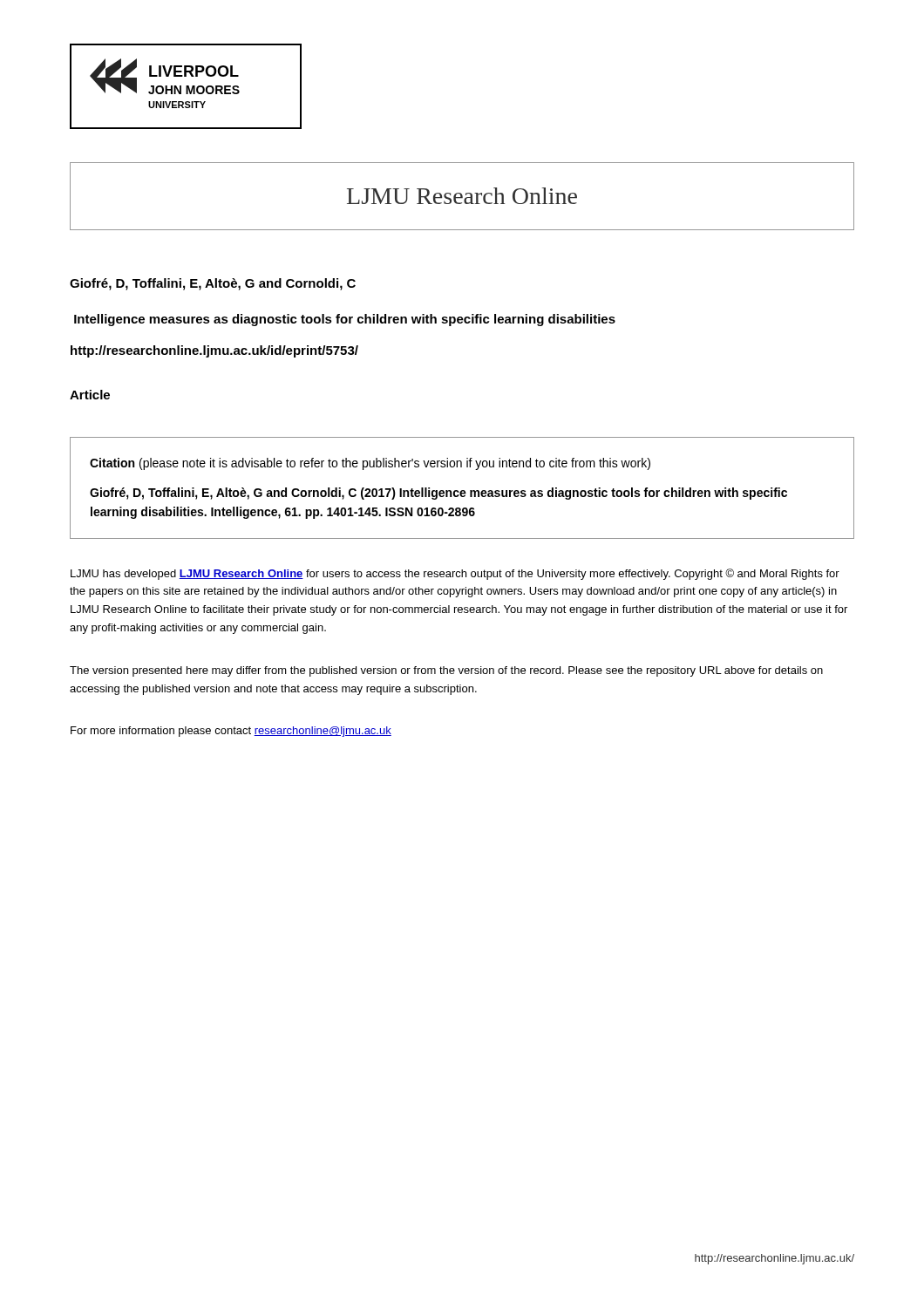
Task: Click on the text block that says "Citation (please note it is advisable to"
Action: coord(462,487)
